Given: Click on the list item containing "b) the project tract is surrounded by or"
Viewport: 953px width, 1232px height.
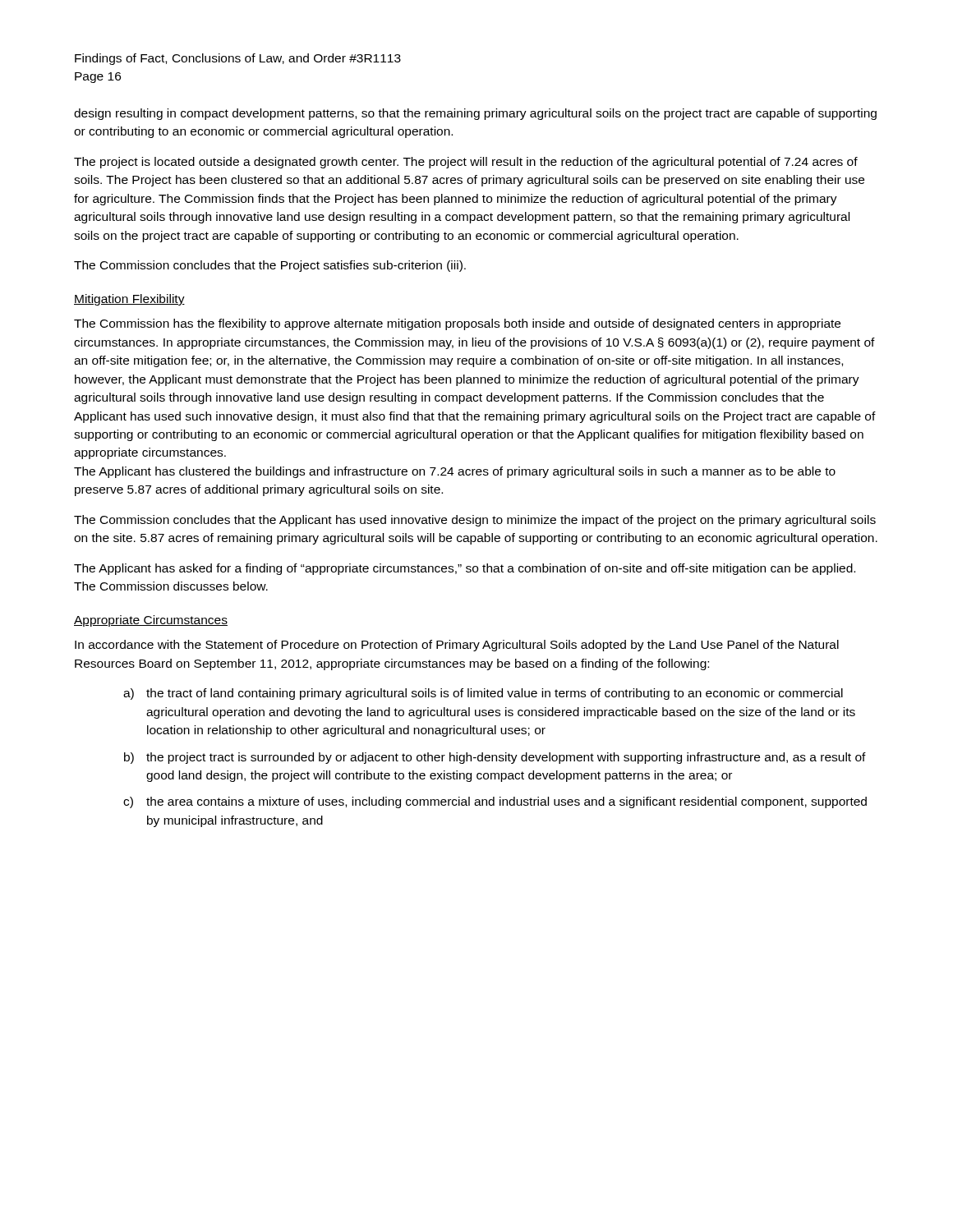Looking at the screenshot, I should tap(501, 766).
